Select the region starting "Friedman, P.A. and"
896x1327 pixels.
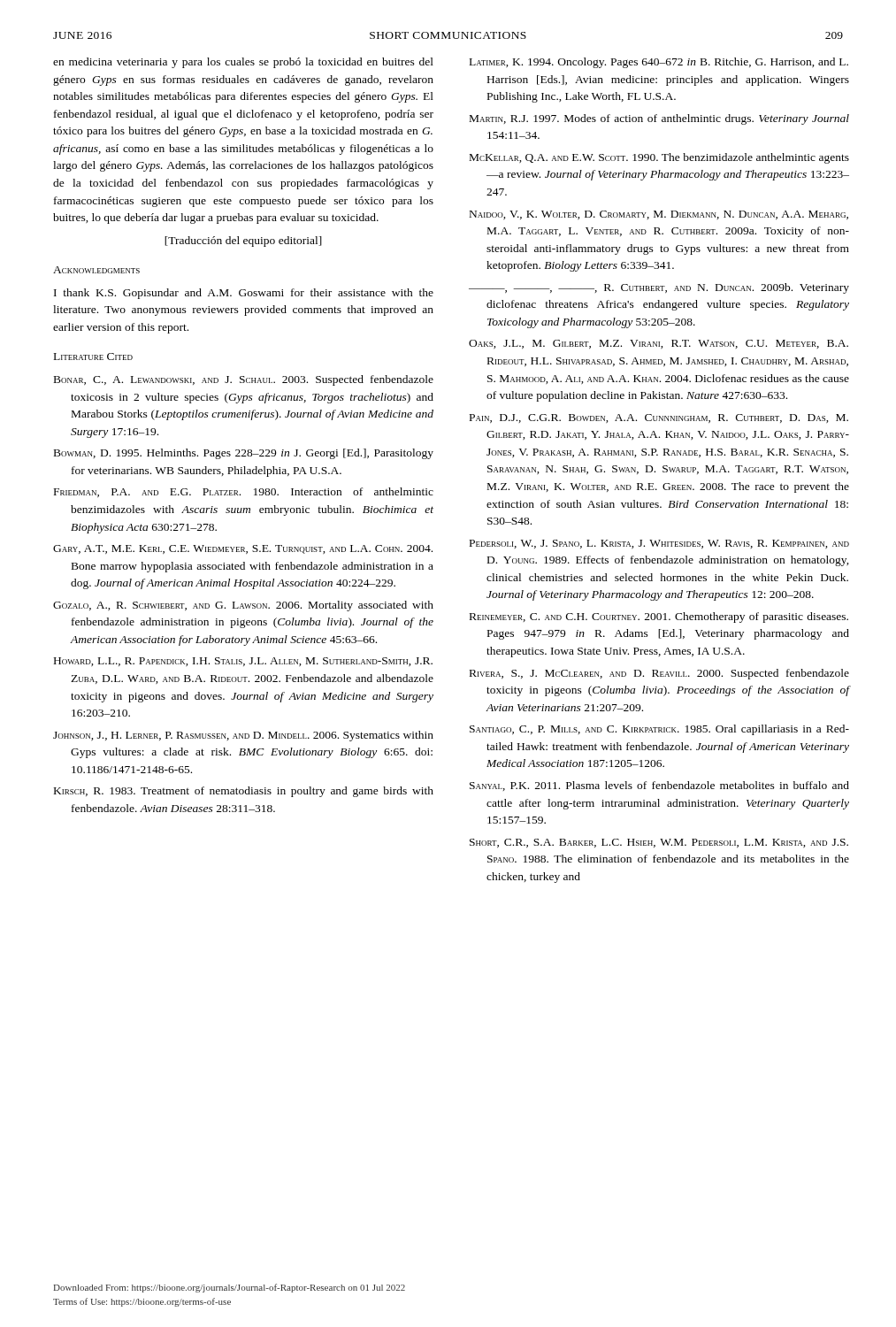[x=243, y=509]
